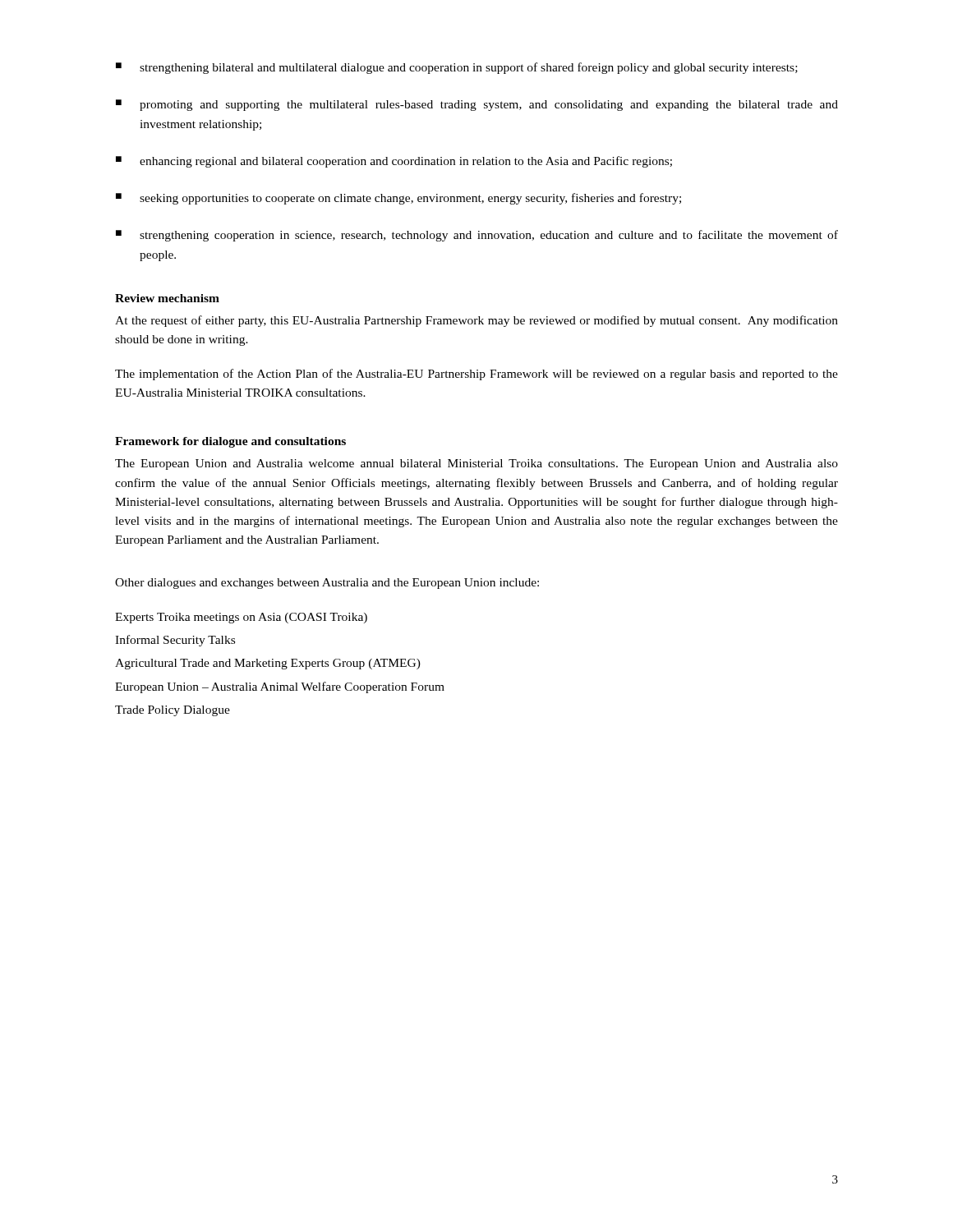Where is the passage that starts "■ strengthening cooperation in science, research,"?
The image size is (953, 1232).
[476, 244]
